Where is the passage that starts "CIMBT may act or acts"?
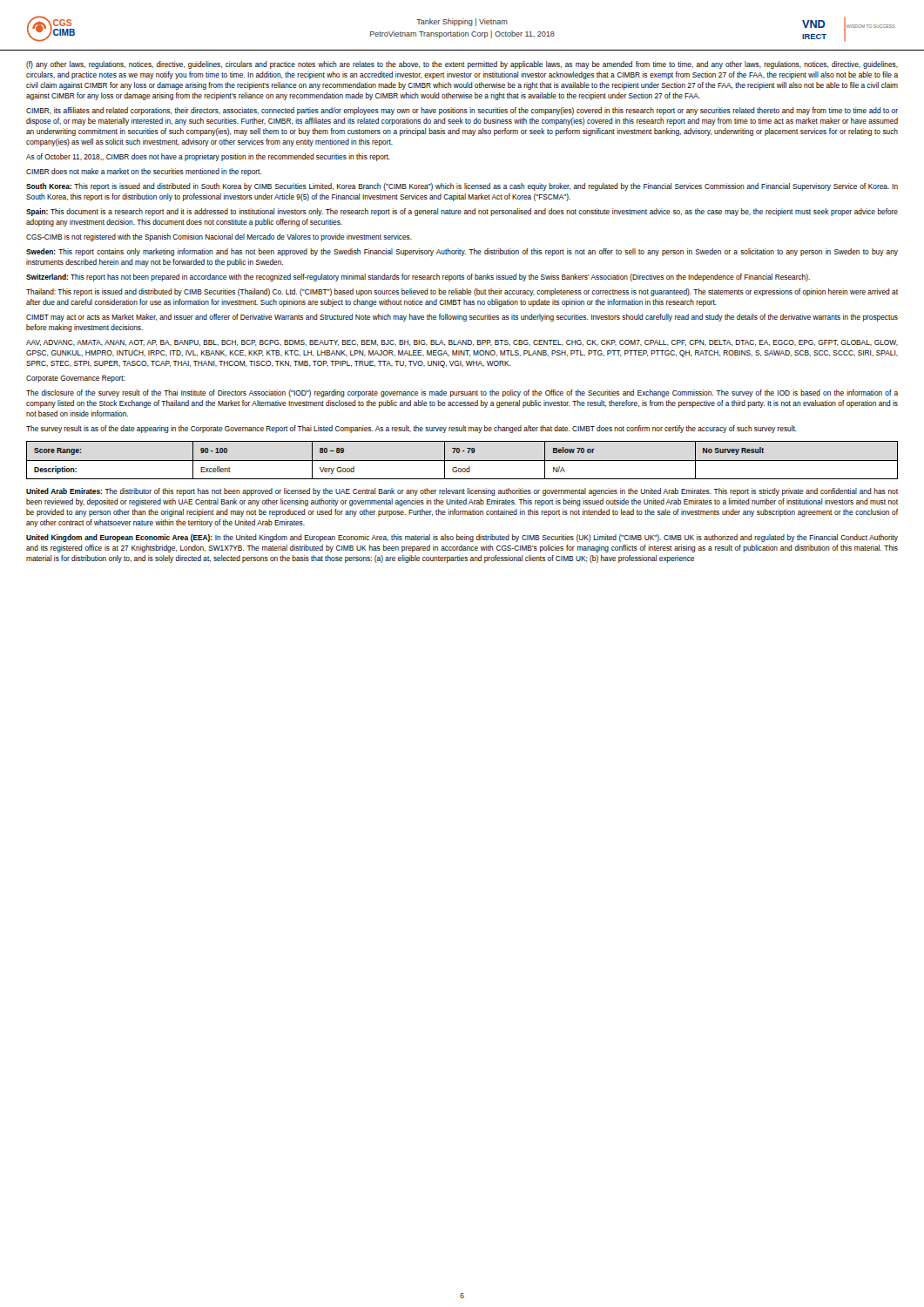Viewport: 924px width, 1307px height. pos(462,323)
